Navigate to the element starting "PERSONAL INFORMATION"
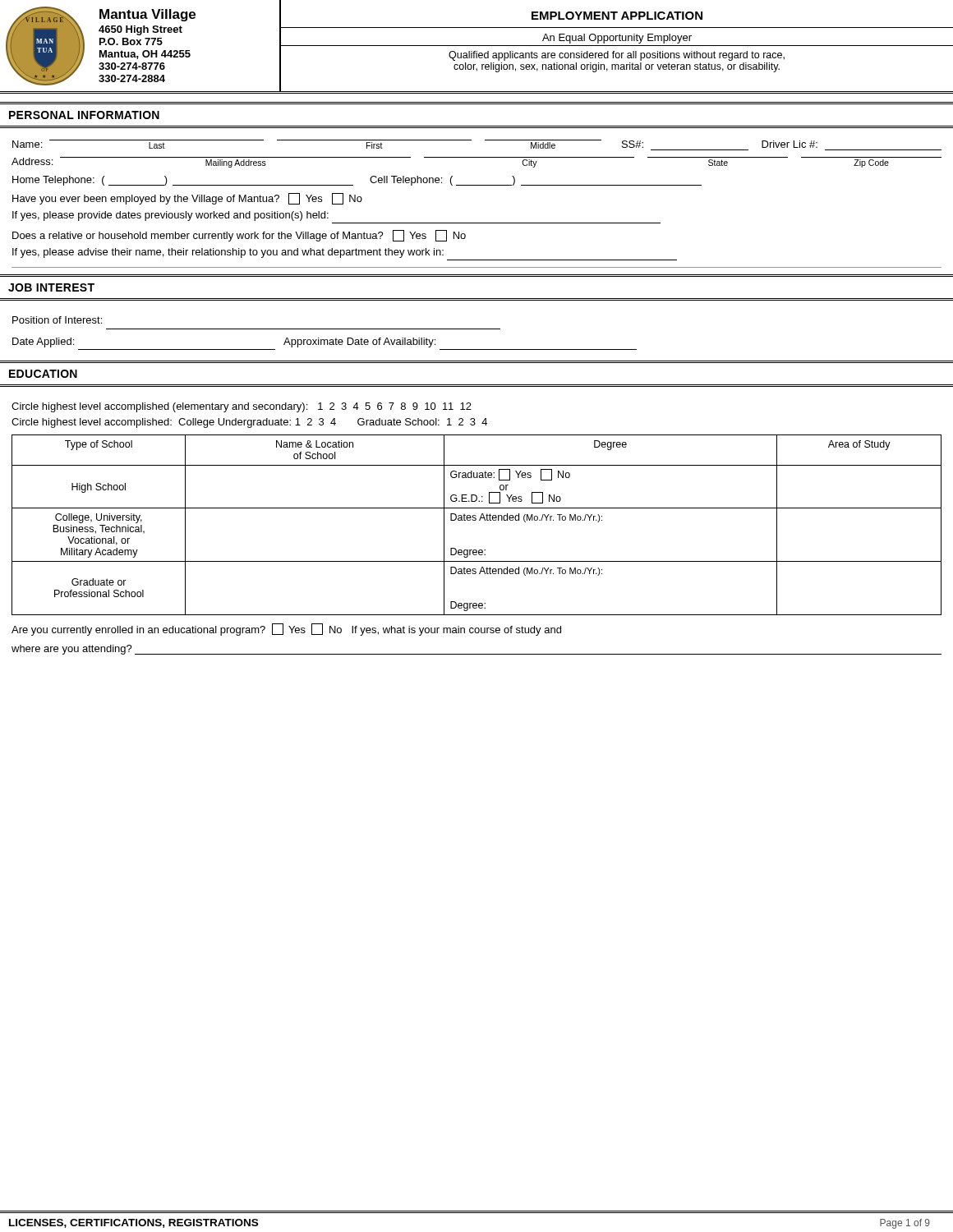Screen dimensions: 1232x953 (84, 115)
